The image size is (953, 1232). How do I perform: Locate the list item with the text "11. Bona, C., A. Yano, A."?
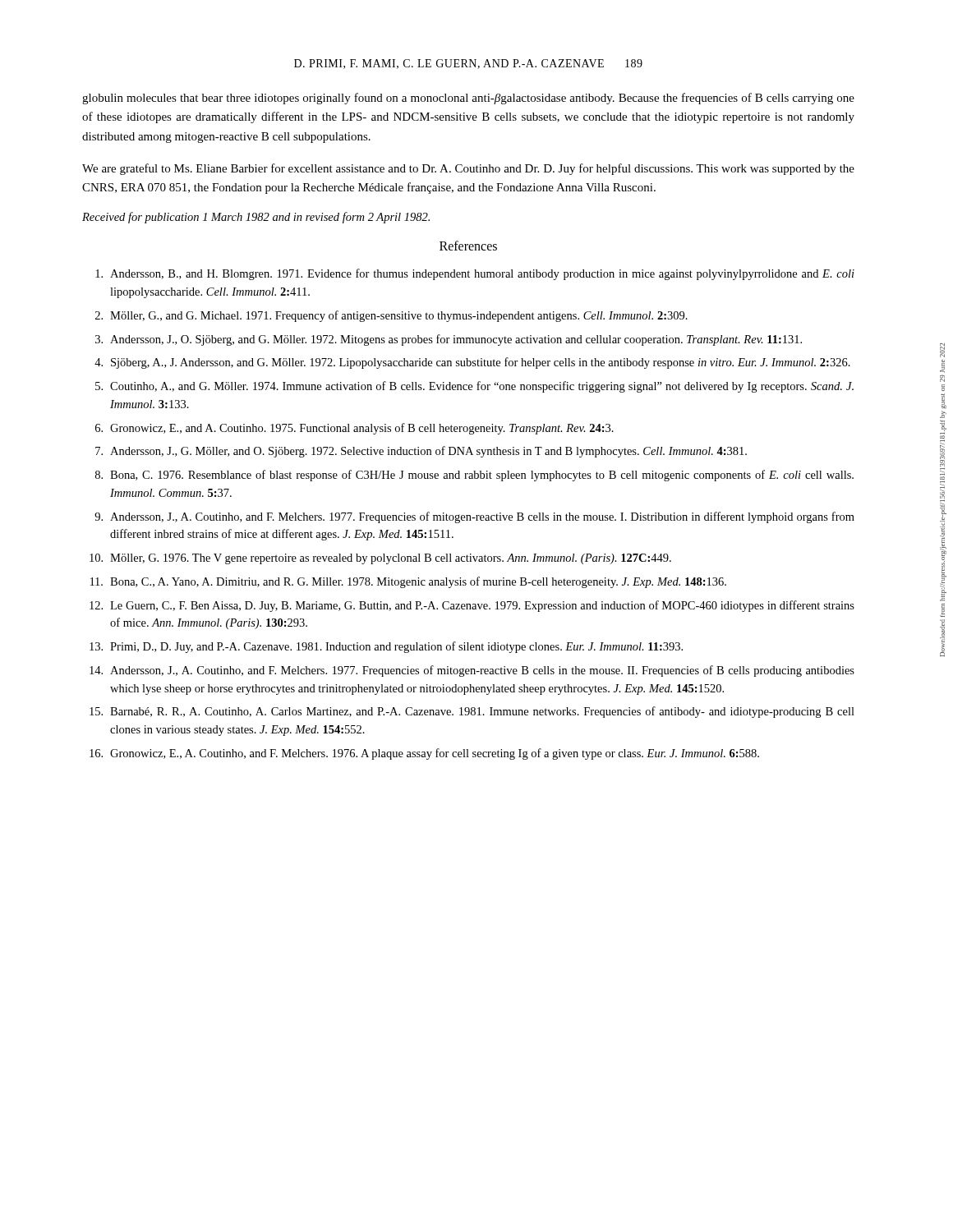tap(468, 582)
